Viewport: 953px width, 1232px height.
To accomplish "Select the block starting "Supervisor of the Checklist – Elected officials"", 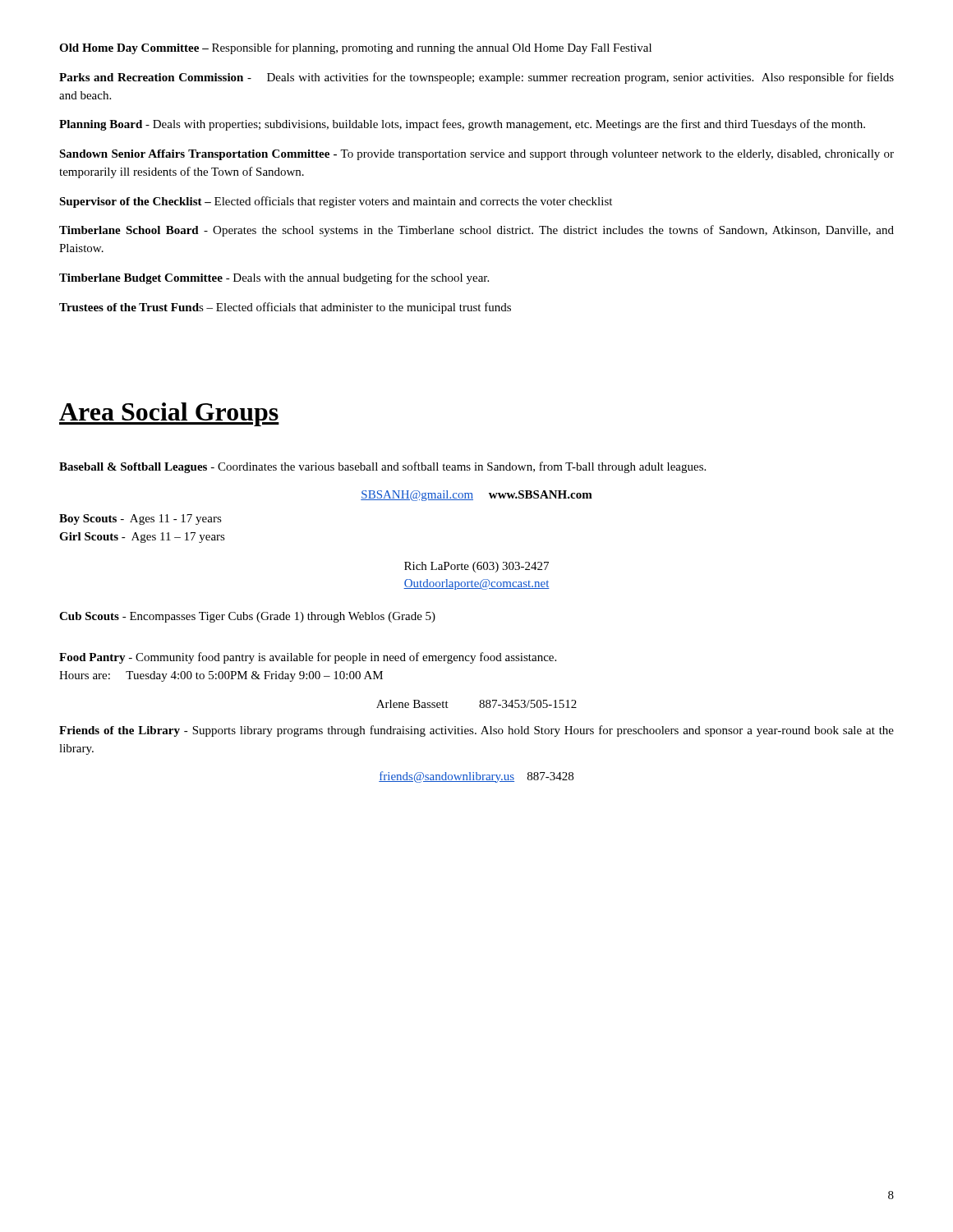I will tap(336, 201).
